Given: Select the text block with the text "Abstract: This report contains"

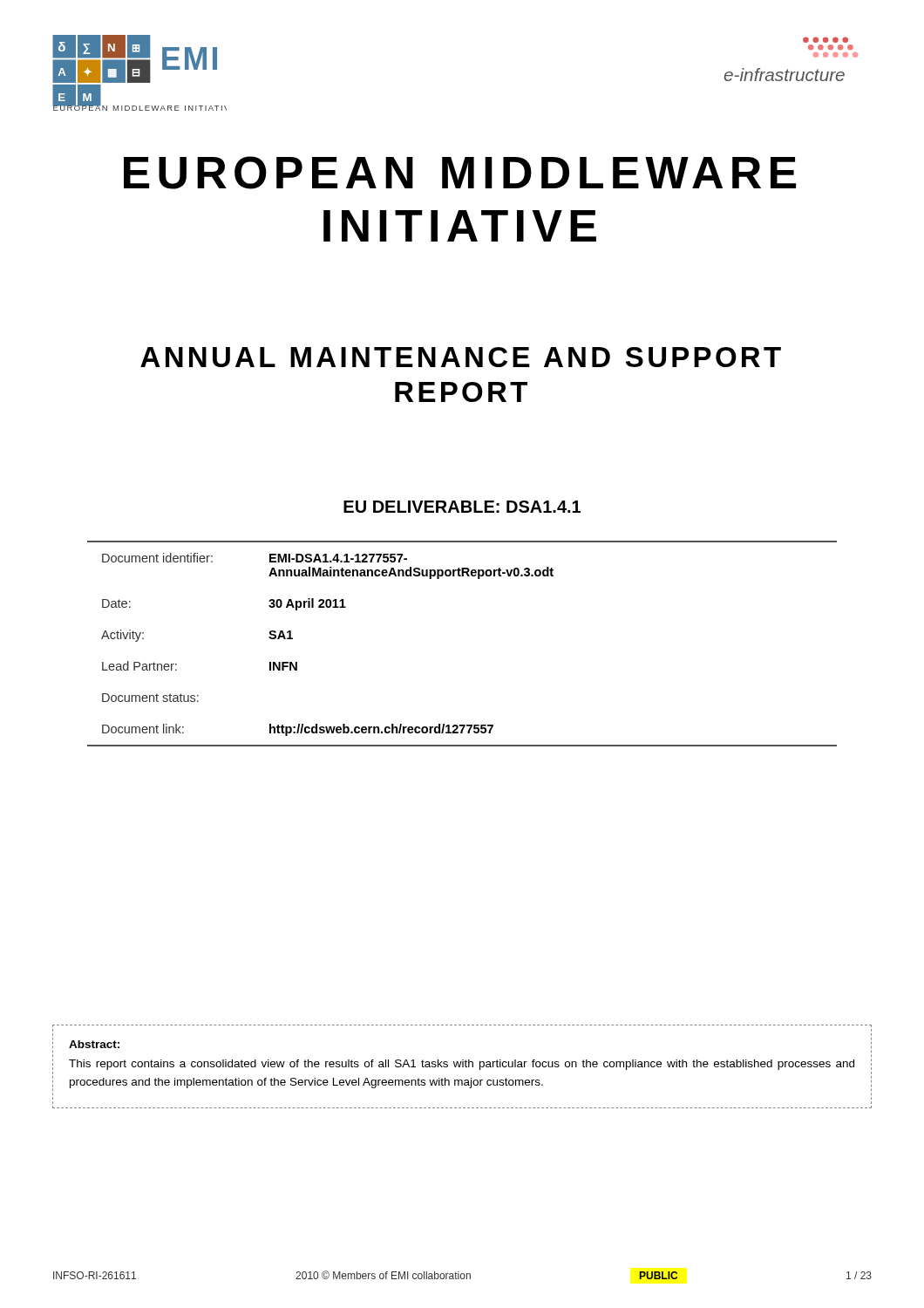Looking at the screenshot, I should [462, 1065].
